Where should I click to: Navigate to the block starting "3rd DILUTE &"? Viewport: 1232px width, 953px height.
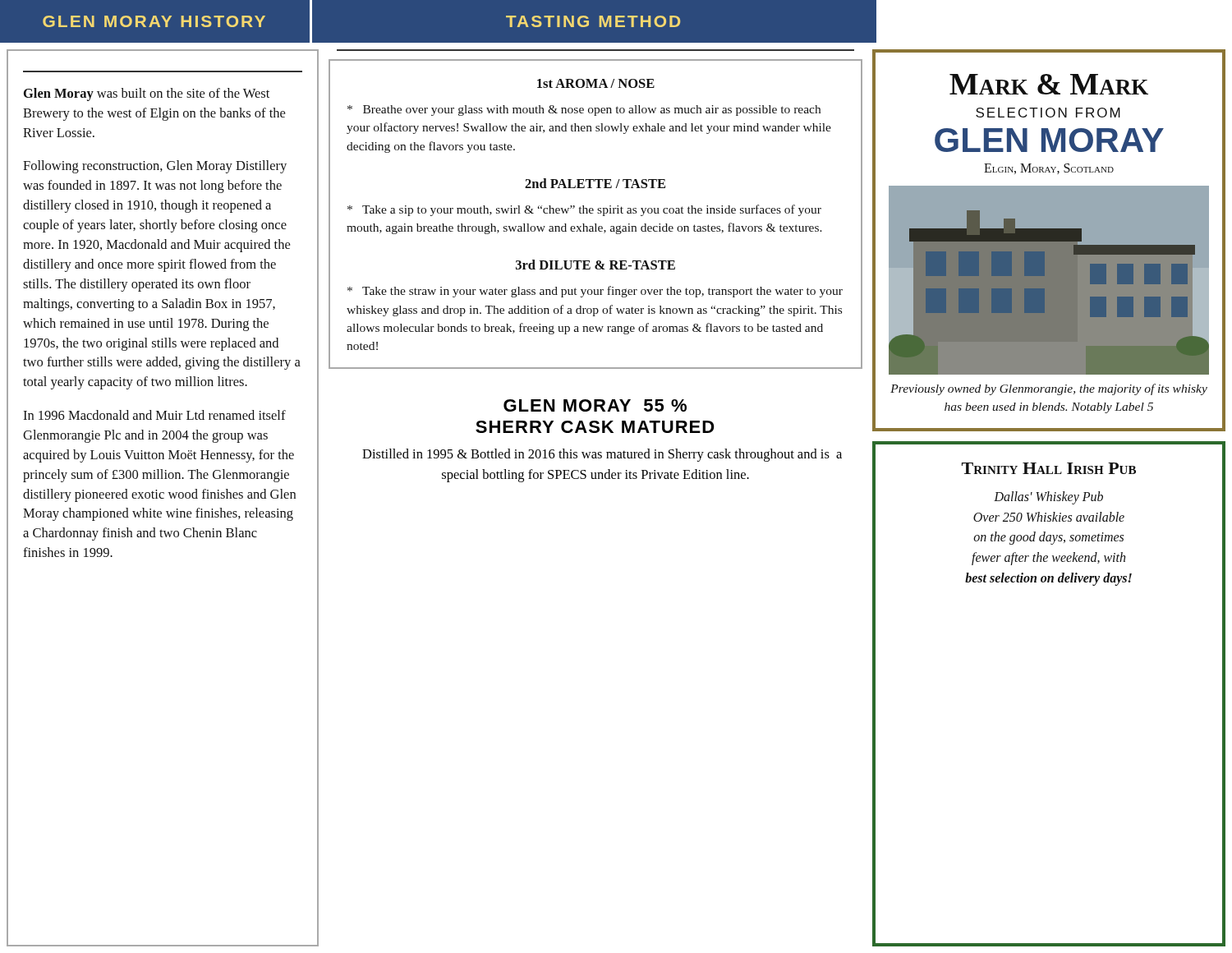pos(595,265)
